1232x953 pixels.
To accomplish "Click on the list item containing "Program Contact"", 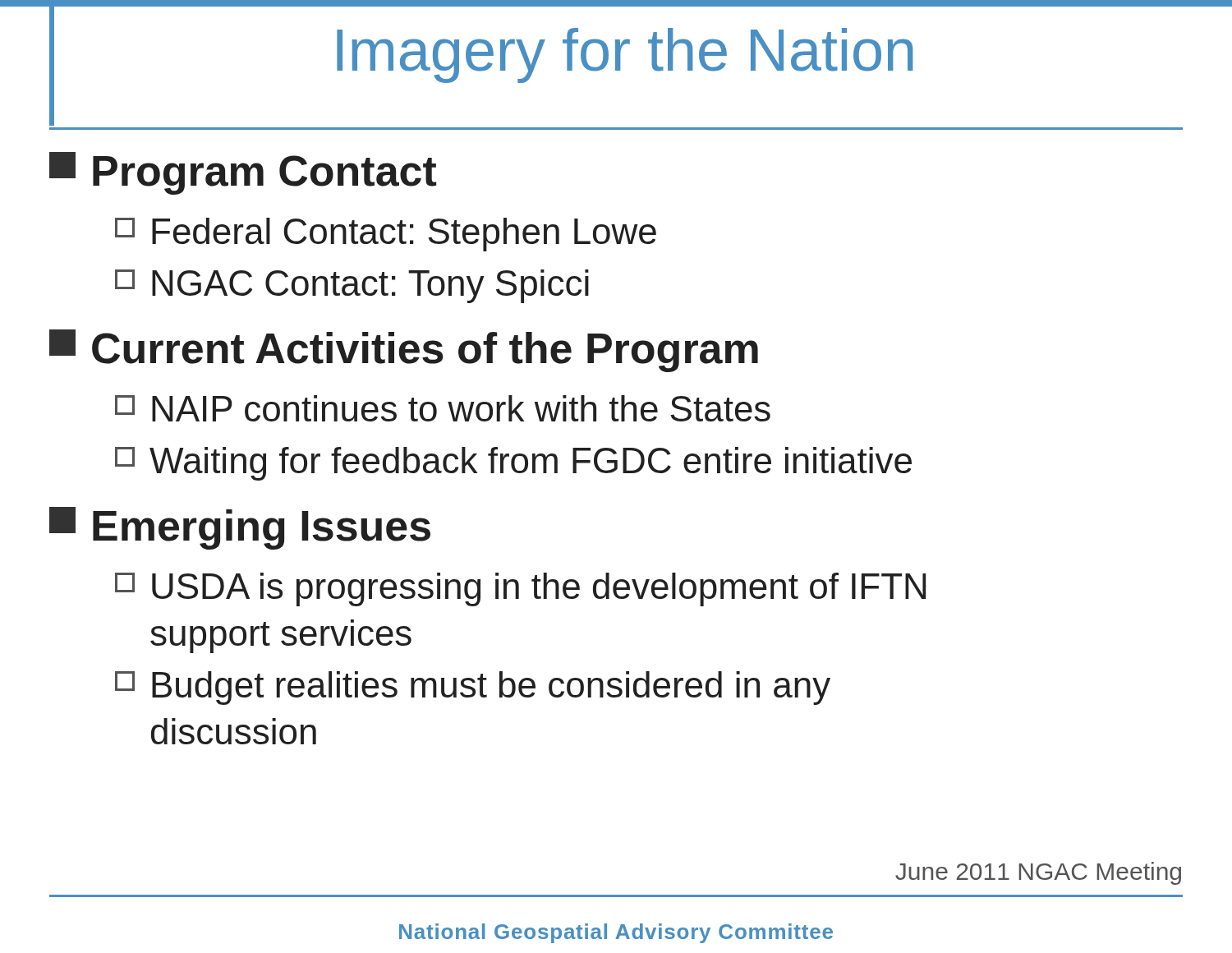I will click(x=243, y=173).
